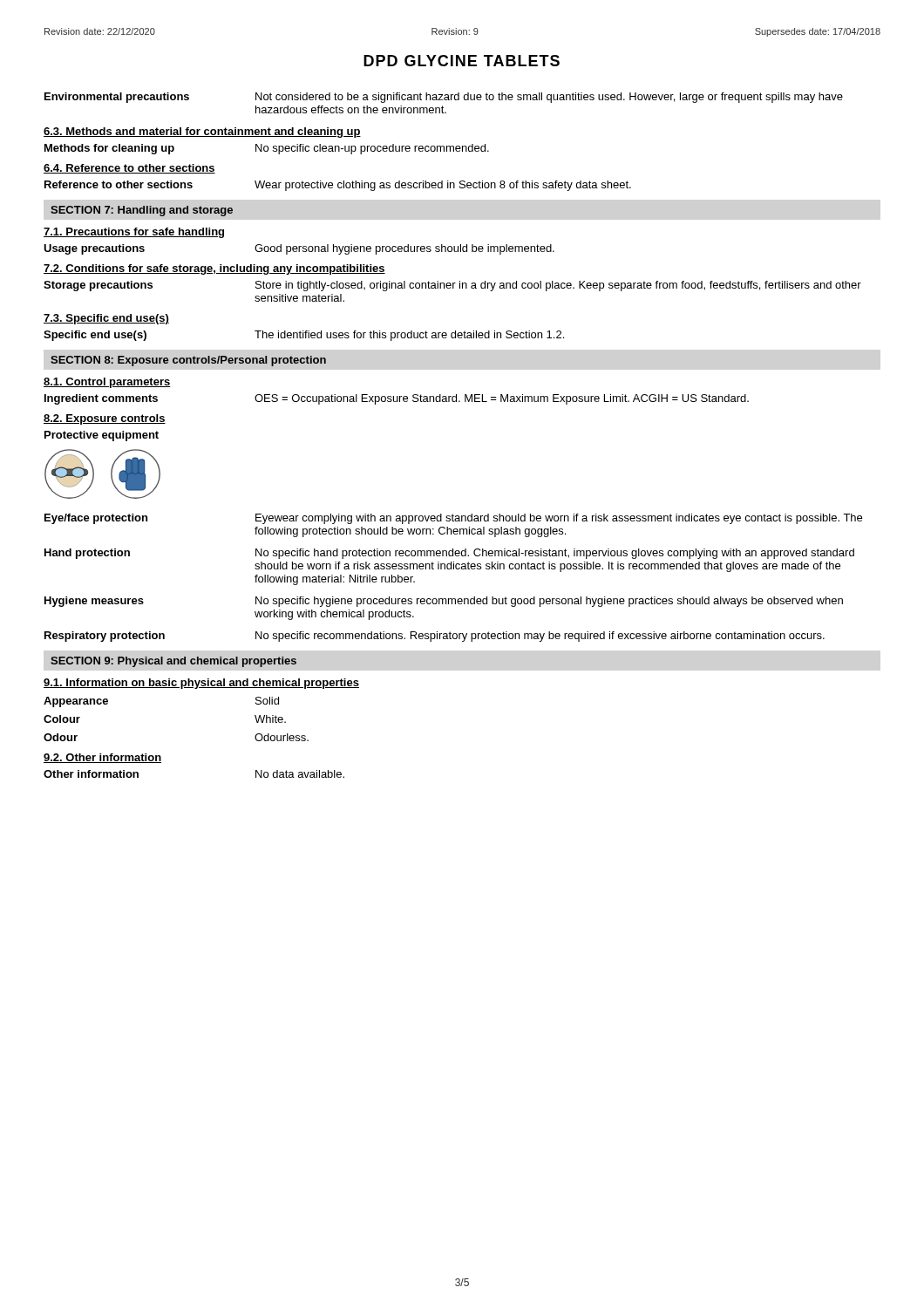Locate the text "SECTION 7: Handling and storage"

click(142, 210)
